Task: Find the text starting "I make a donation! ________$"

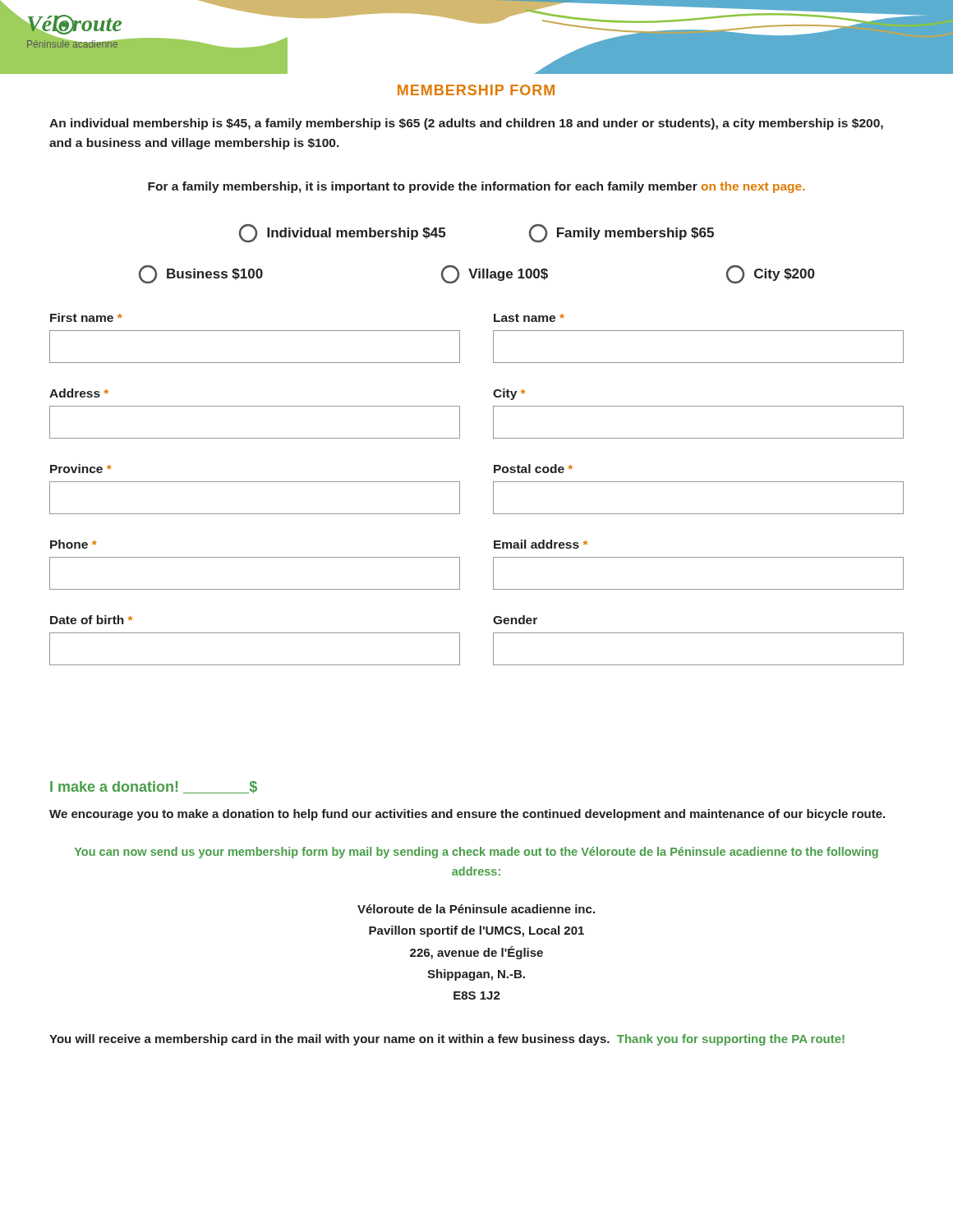Action: tap(153, 787)
